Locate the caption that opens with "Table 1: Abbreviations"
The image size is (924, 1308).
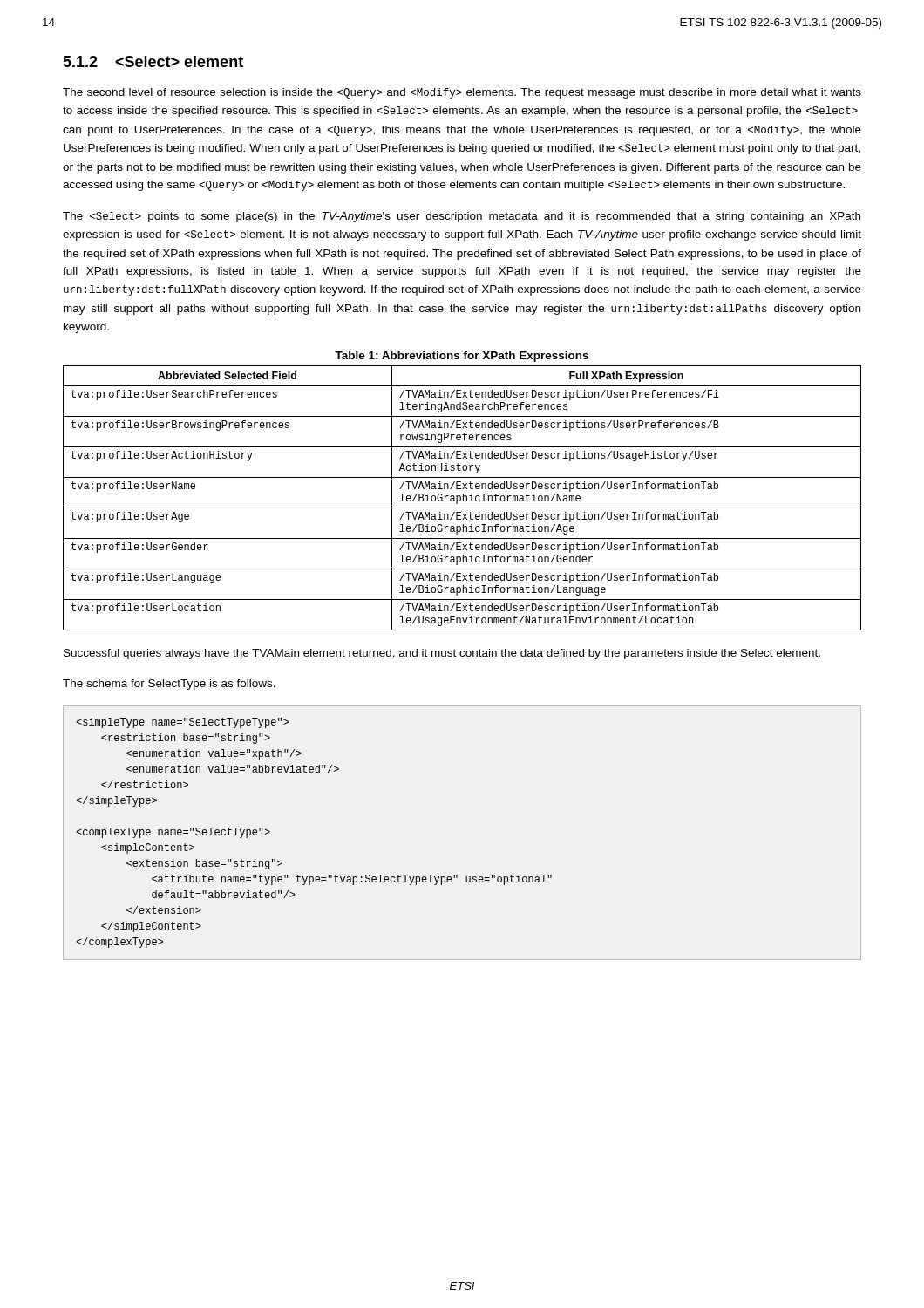462,355
